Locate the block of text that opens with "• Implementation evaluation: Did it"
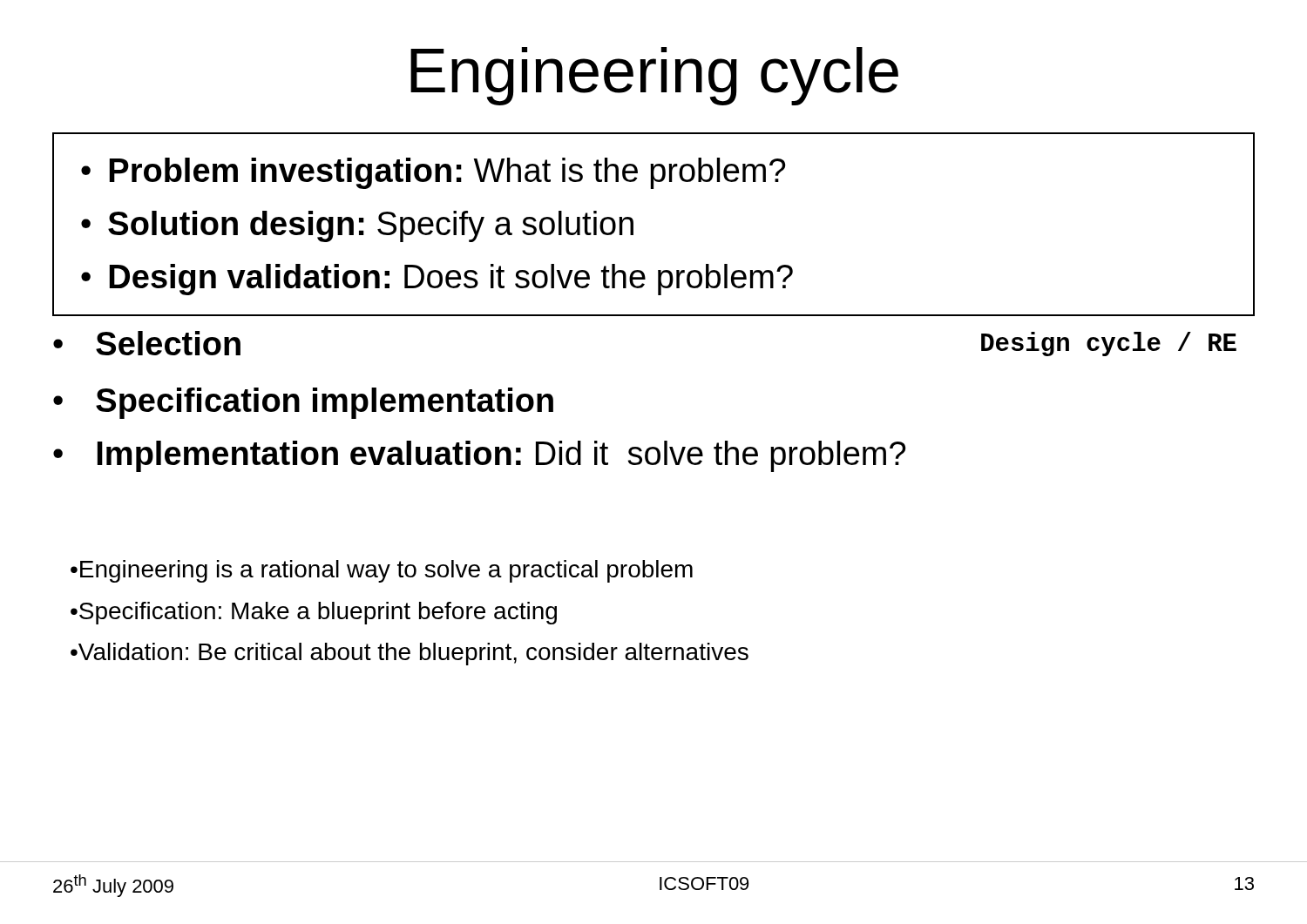This screenshot has height=924, width=1307. coord(479,454)
